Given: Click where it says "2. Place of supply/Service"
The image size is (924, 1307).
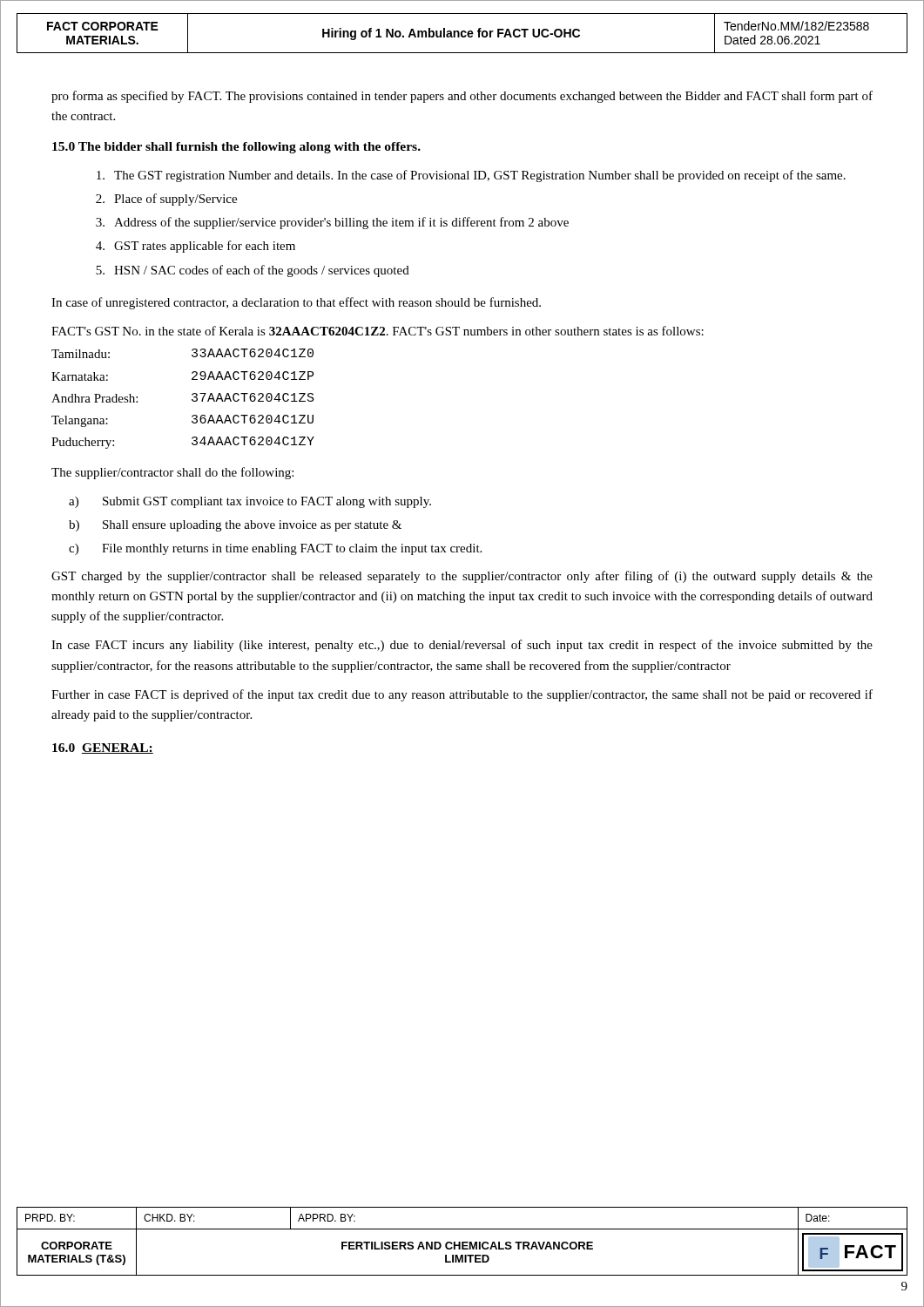Looking at the screenshot, I should click(166, 200).
